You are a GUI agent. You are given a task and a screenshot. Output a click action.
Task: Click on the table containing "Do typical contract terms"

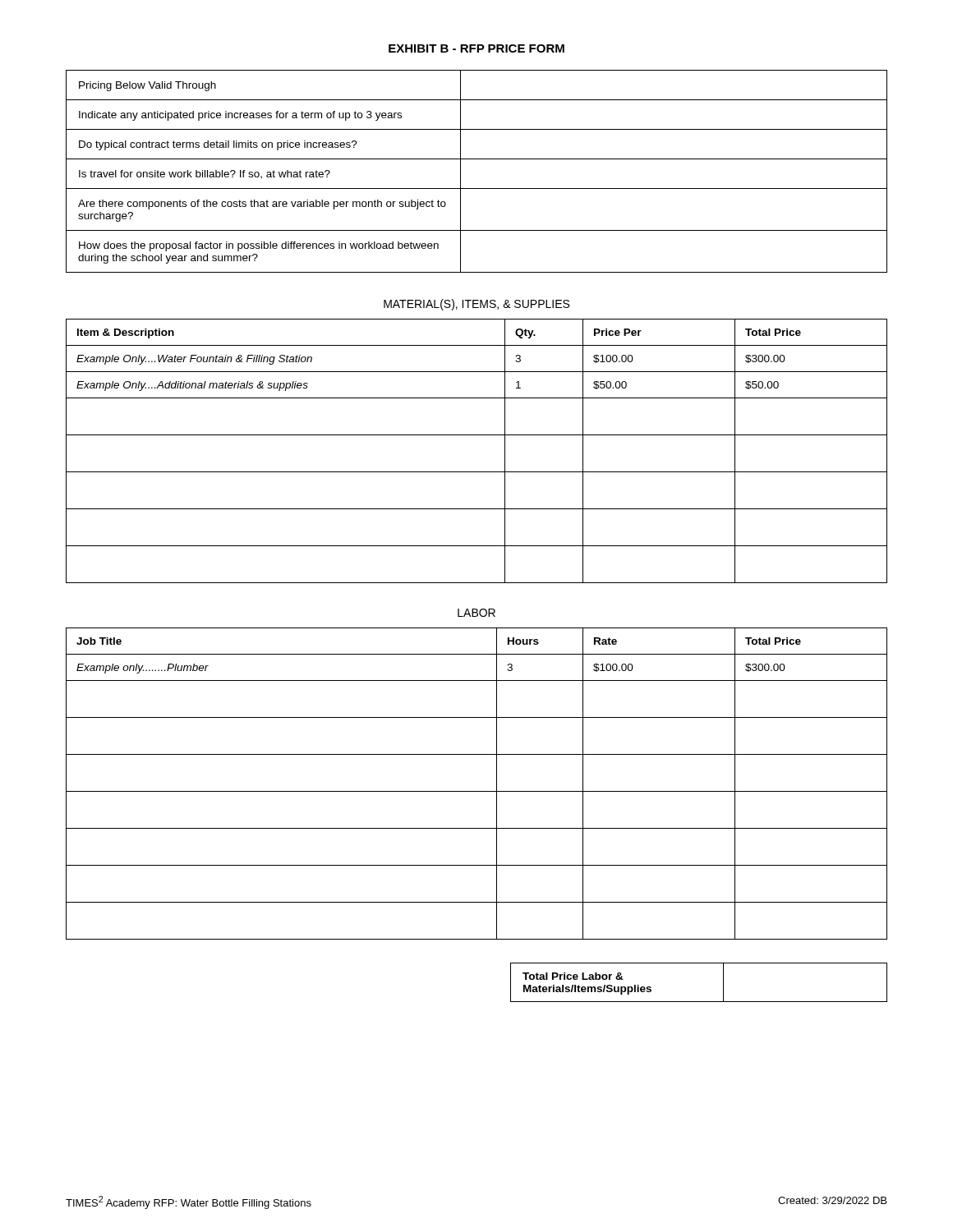click(x=476, y=171)
